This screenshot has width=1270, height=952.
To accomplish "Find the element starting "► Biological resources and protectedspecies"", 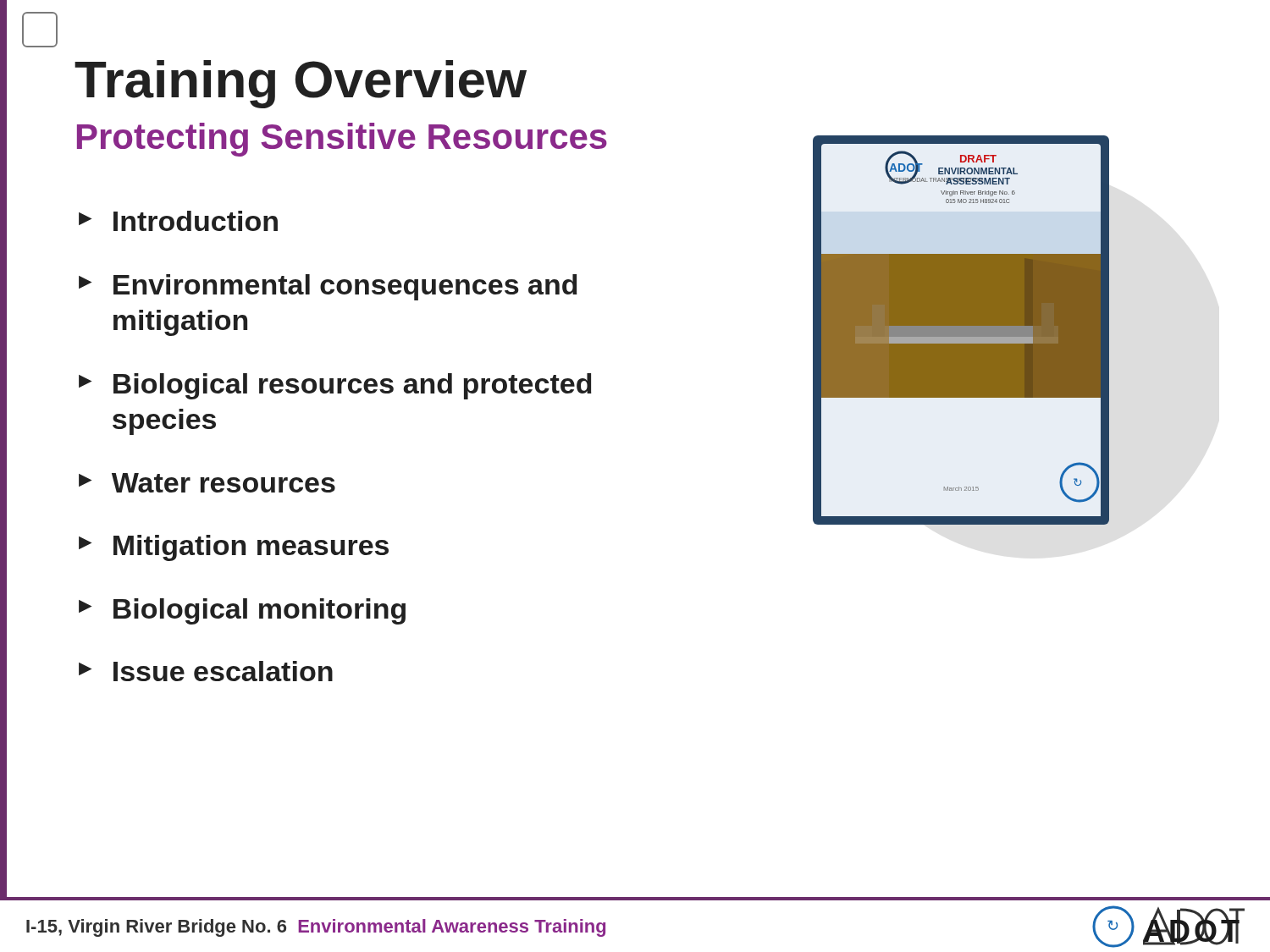I will [334, 401].
